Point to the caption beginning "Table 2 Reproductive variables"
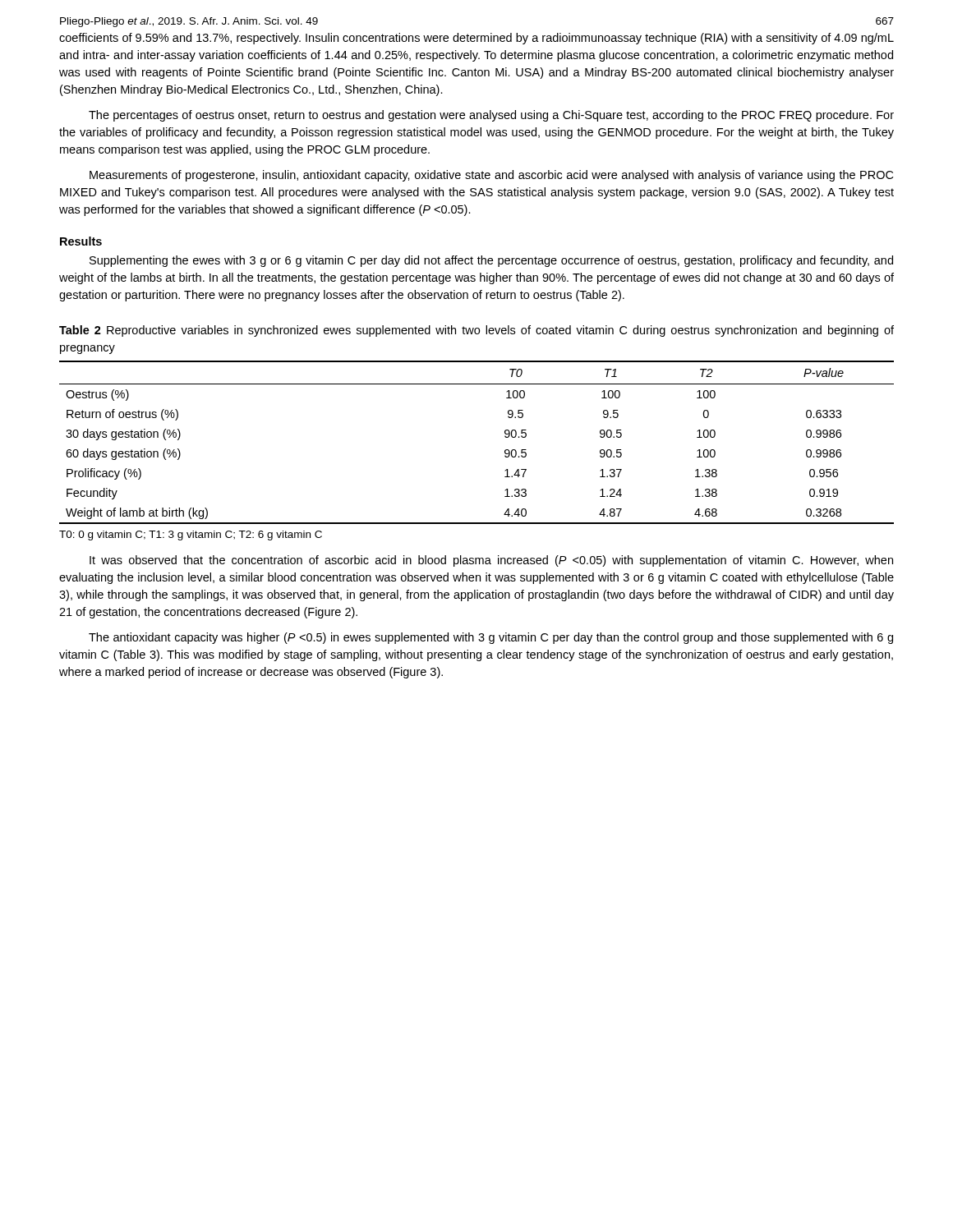 [476, 339]
